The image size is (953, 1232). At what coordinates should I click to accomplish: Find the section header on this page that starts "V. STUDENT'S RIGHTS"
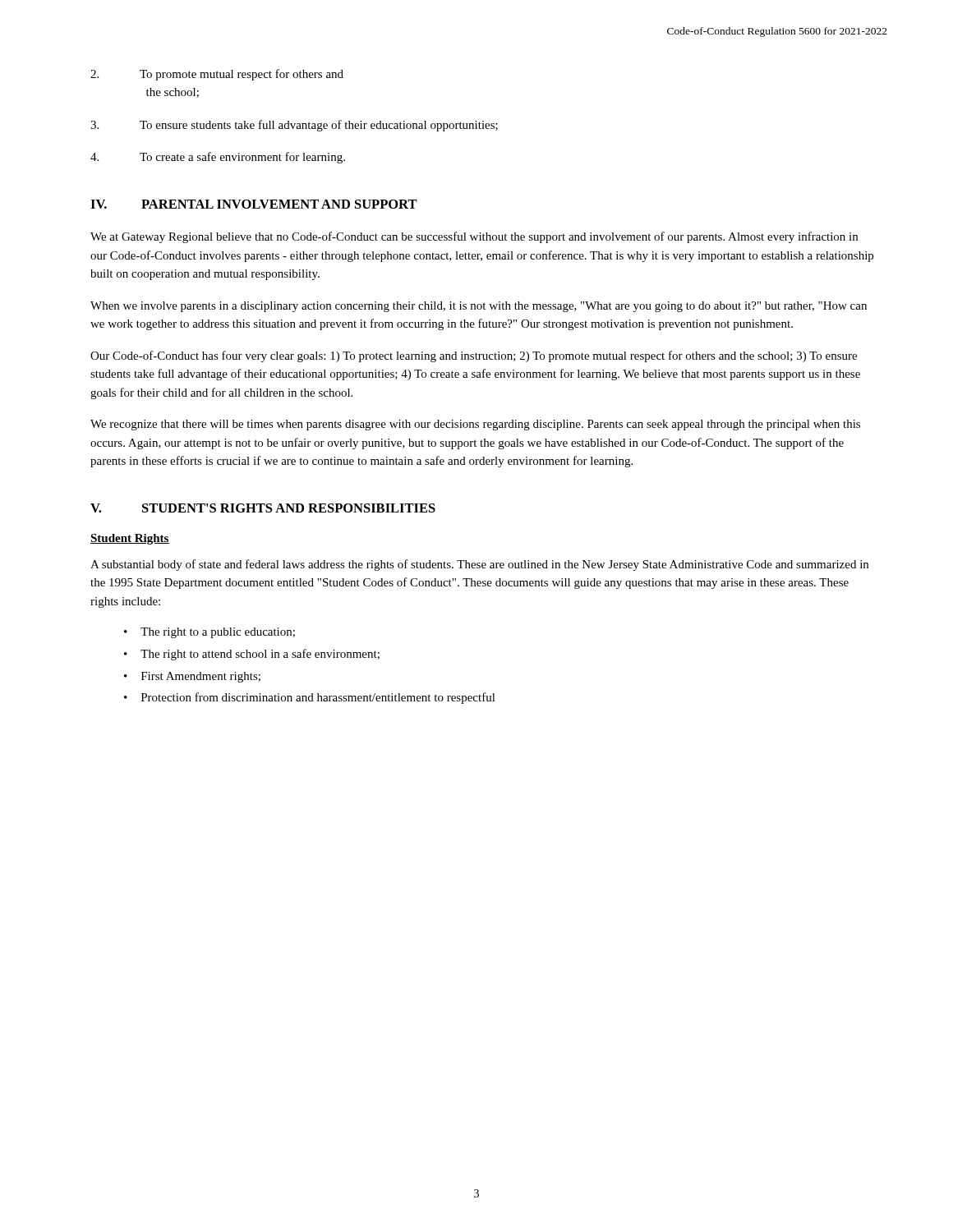pyautogui.click(x=263, y=508)
